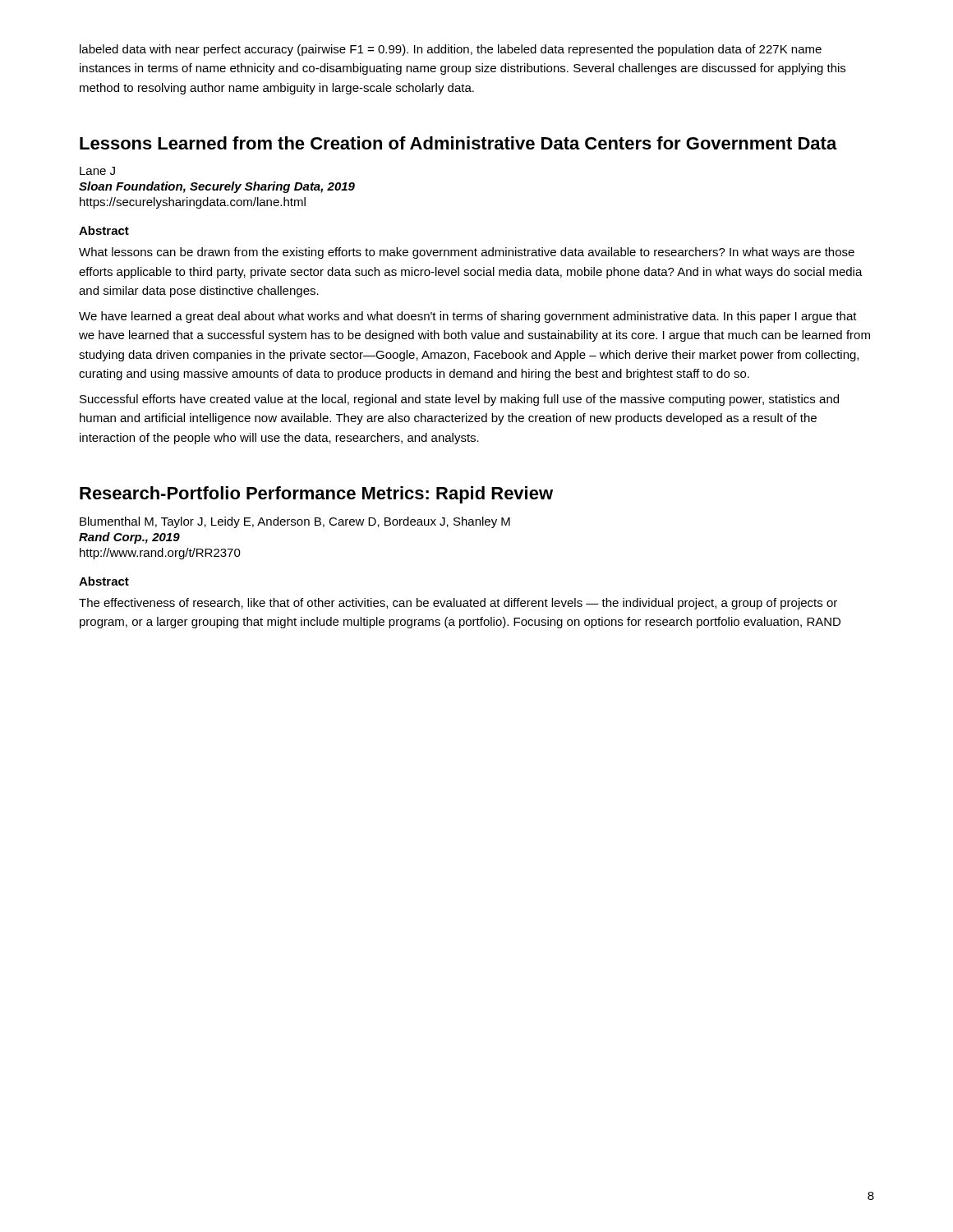Locate the region starting "labeled data with near perfect accuracy (pairwise F1"
This screenshot has height=1232, width=953.
[462, 68]
